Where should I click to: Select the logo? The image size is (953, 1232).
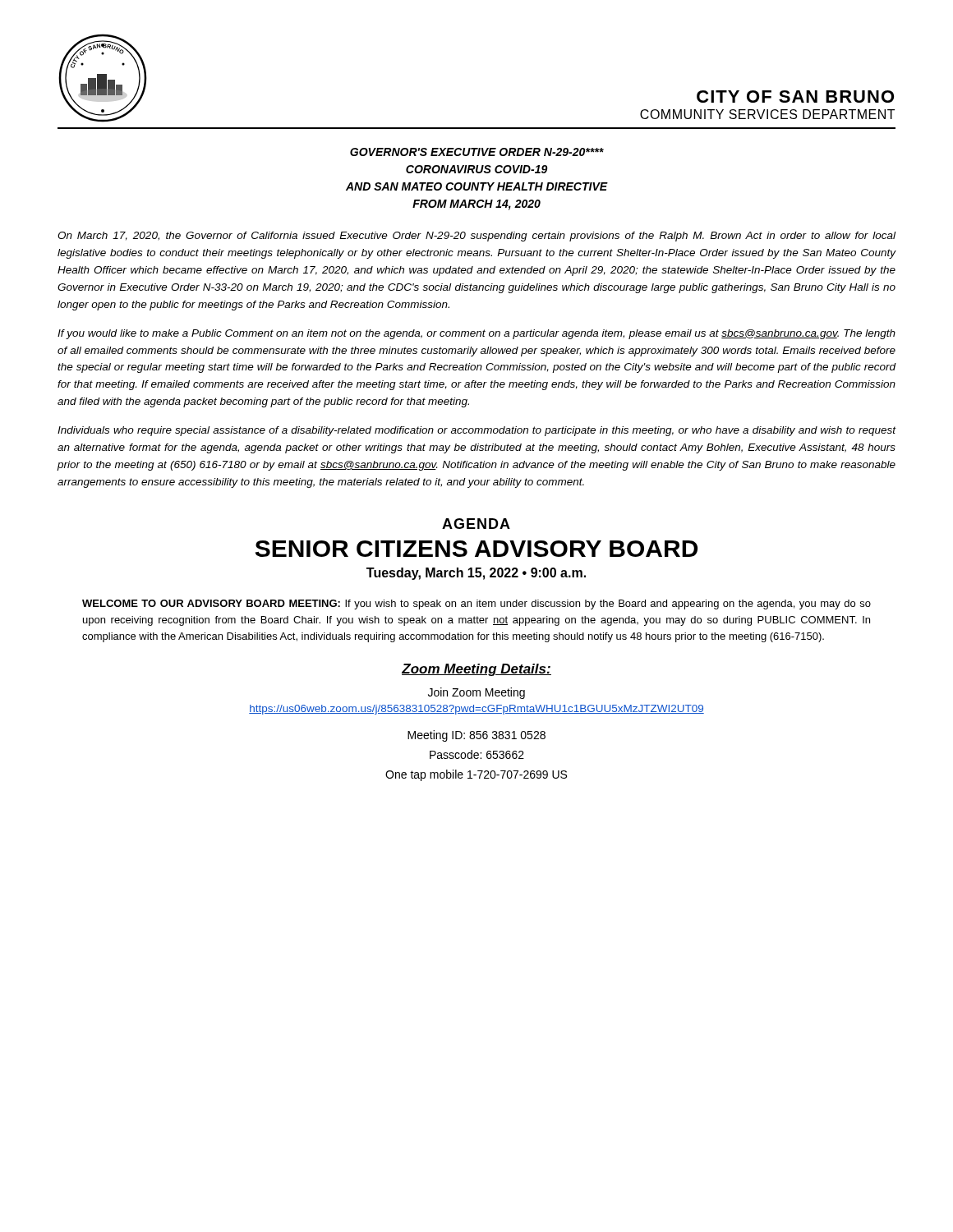pyautogui.click(x=107, y=79)
